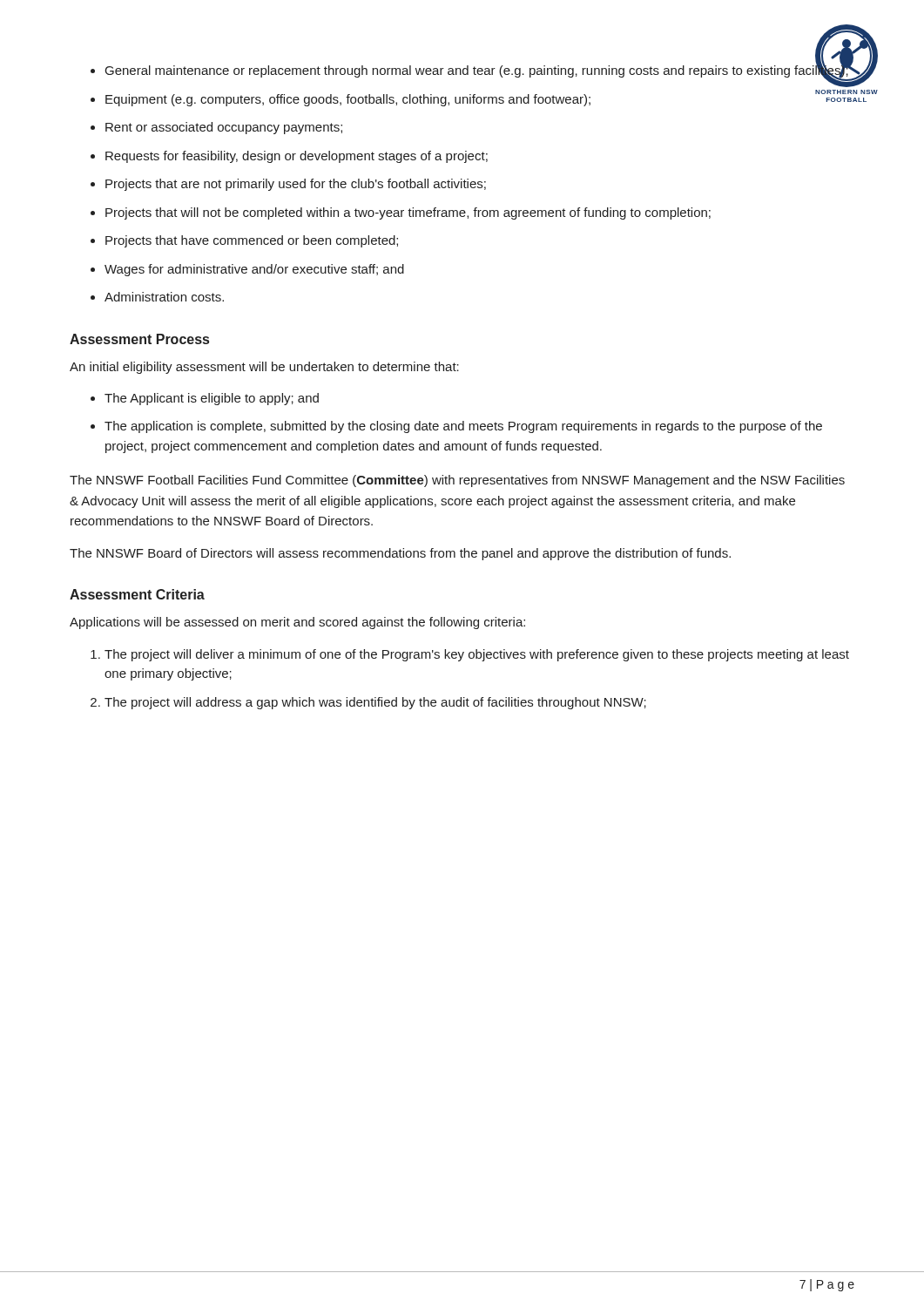Locate the block of text that opens with "Requests for feasibility,"
Screen dimensions: 1307x924
coord(296,155)
